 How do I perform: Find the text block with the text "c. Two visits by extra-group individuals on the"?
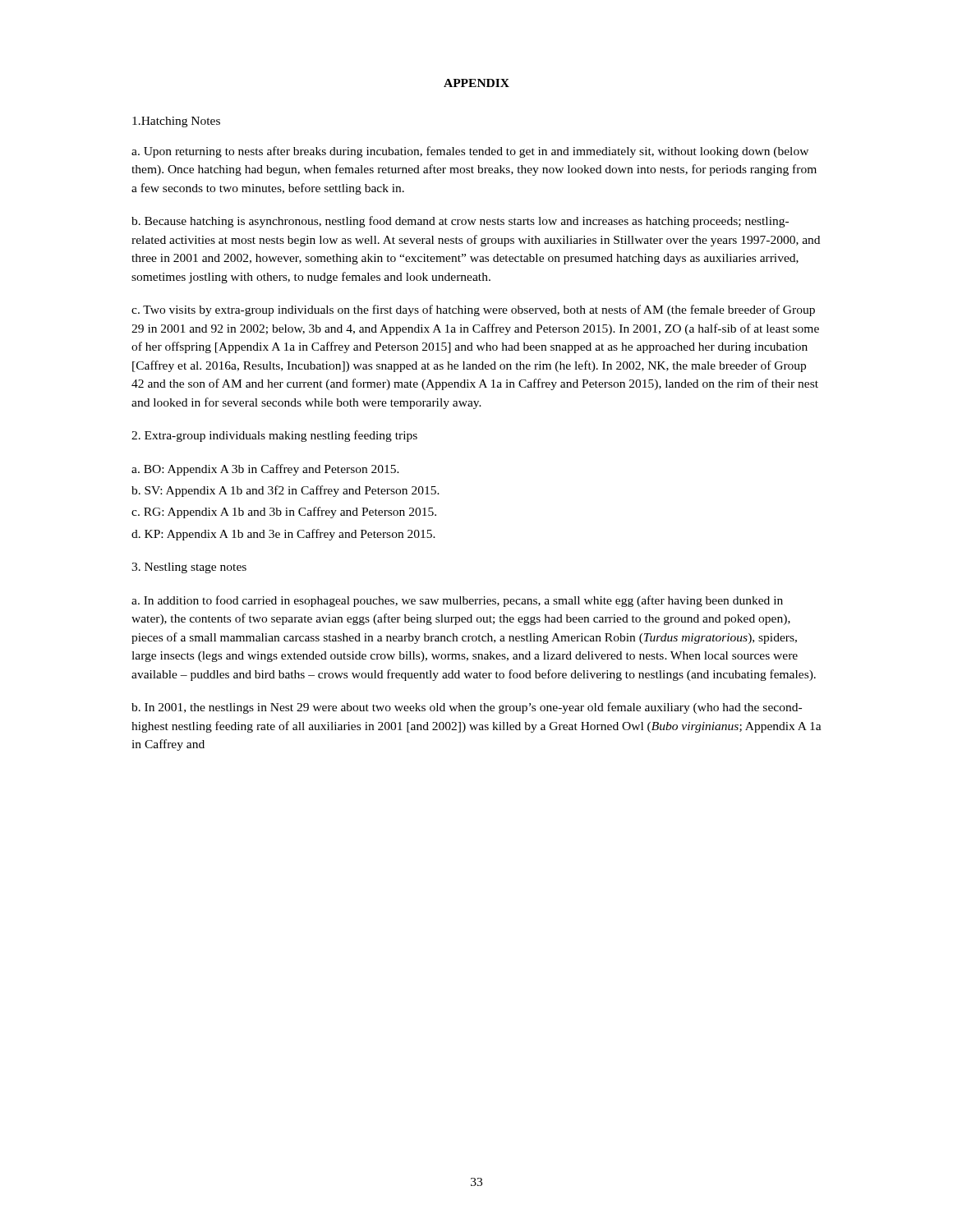(475, 356)
